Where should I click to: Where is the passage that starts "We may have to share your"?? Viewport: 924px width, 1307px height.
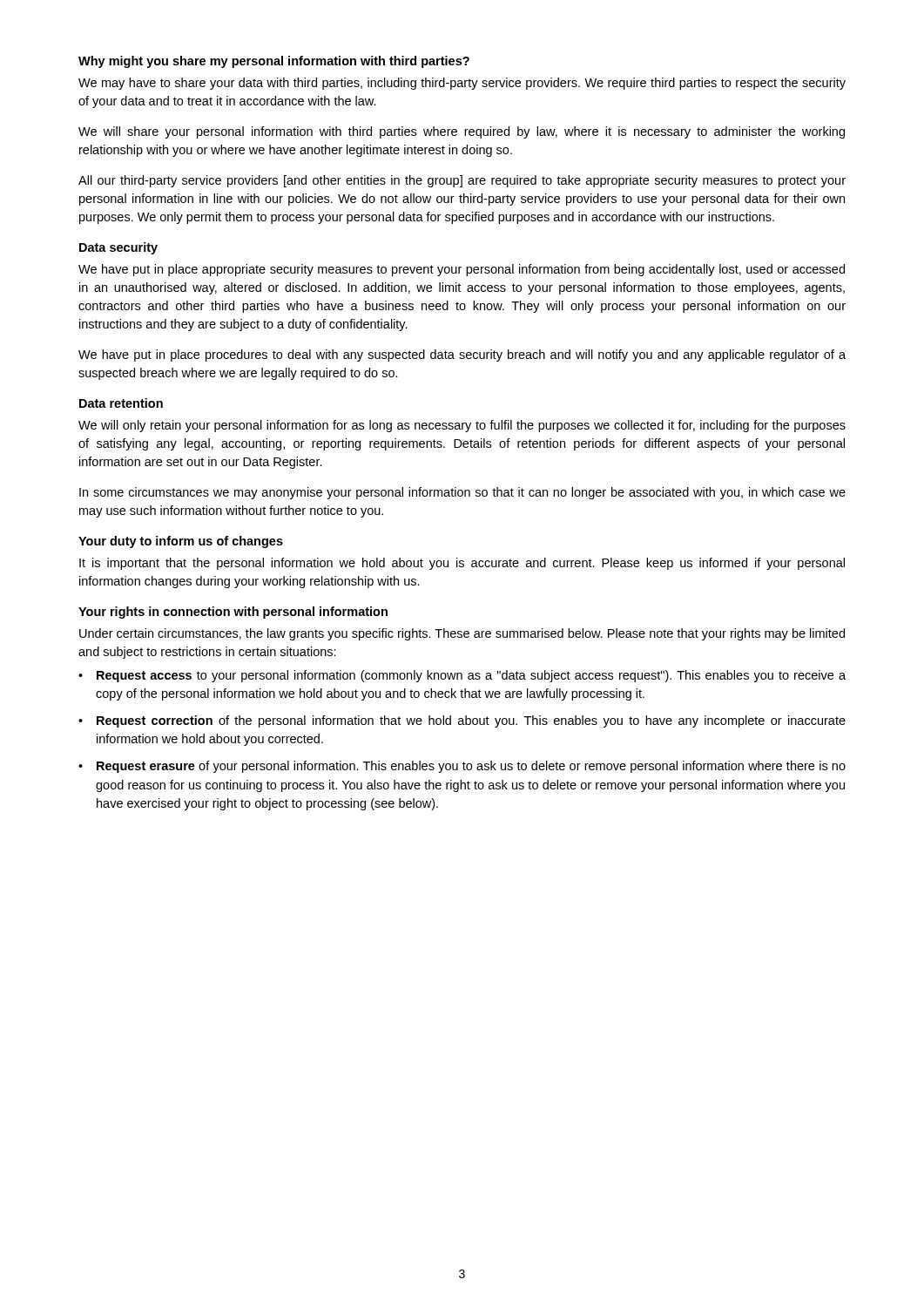point(462,92)
